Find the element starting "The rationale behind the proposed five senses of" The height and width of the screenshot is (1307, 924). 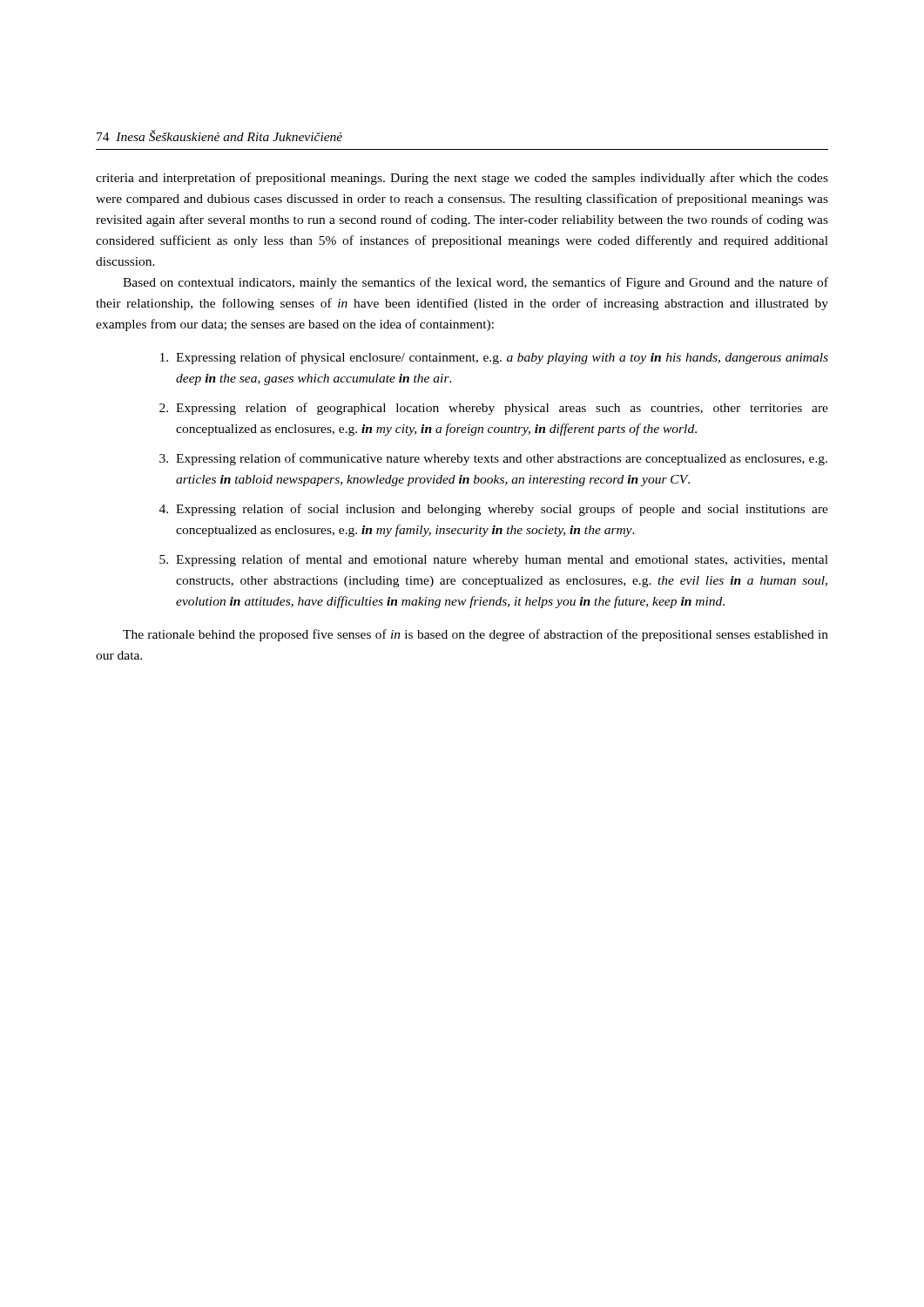[462, 645]
